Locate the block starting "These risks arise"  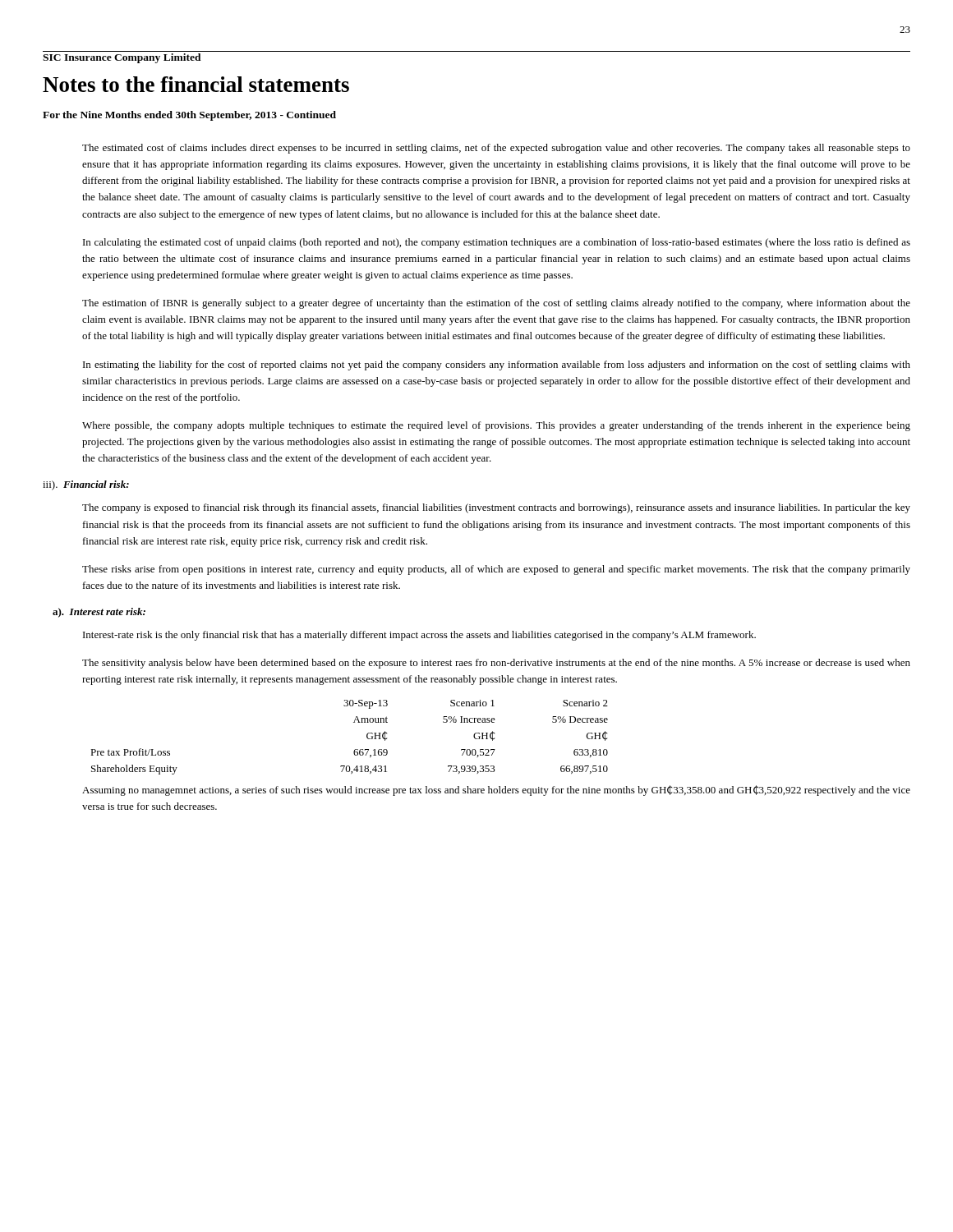(496, 577)
